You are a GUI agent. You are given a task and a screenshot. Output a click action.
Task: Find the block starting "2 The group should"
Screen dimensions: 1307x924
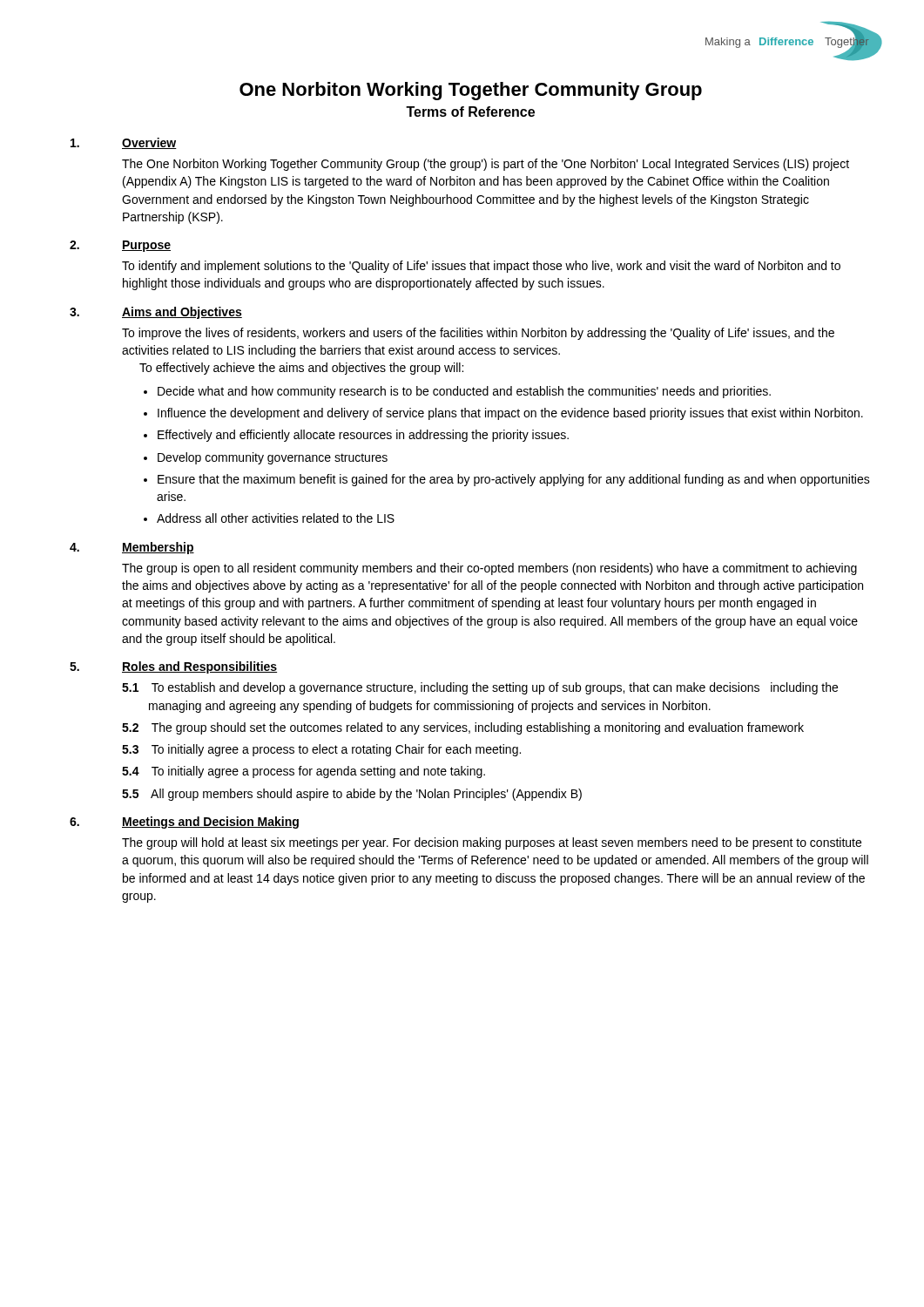463,728
